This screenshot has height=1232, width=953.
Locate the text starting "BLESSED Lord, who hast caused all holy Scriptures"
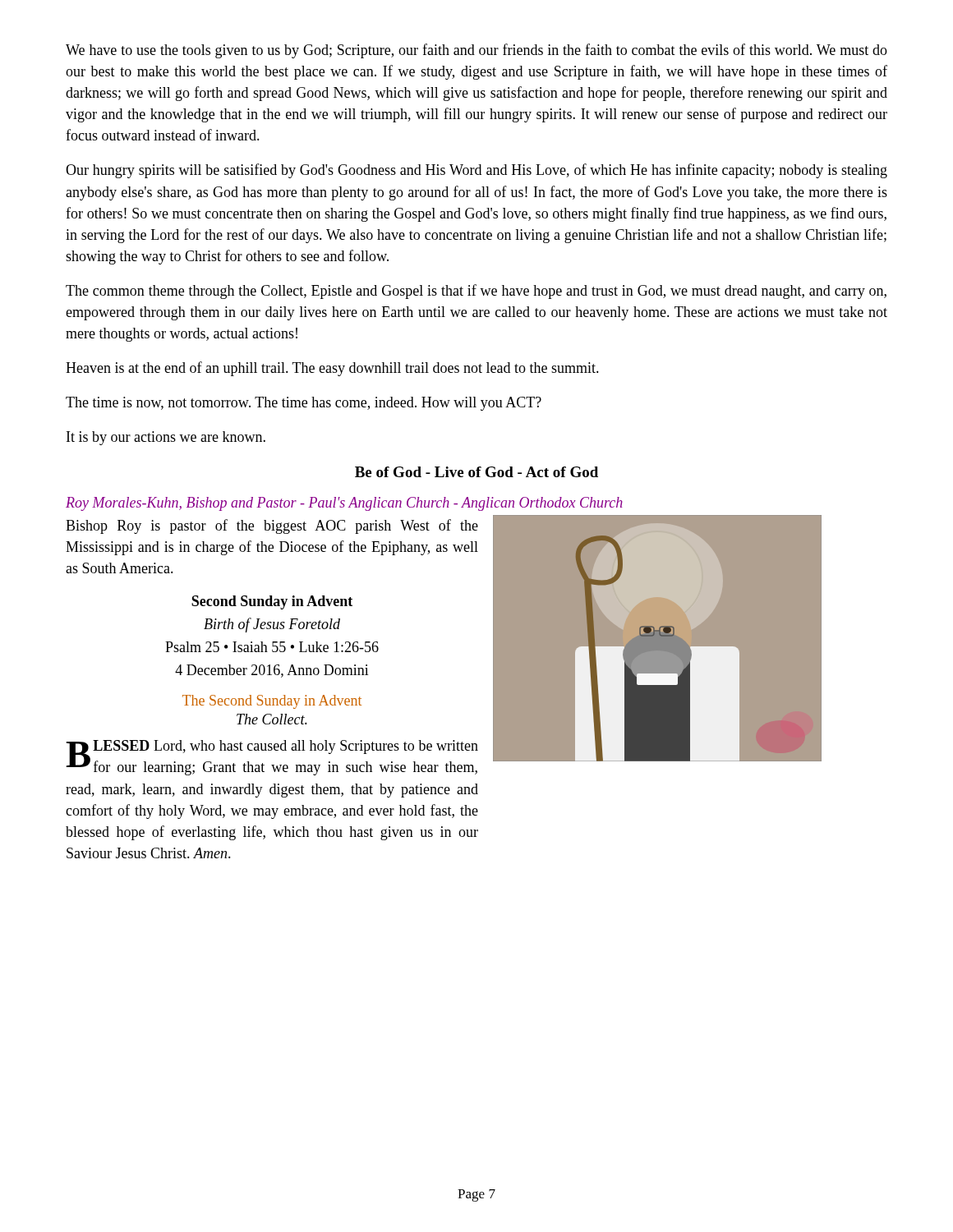(272, 798)
